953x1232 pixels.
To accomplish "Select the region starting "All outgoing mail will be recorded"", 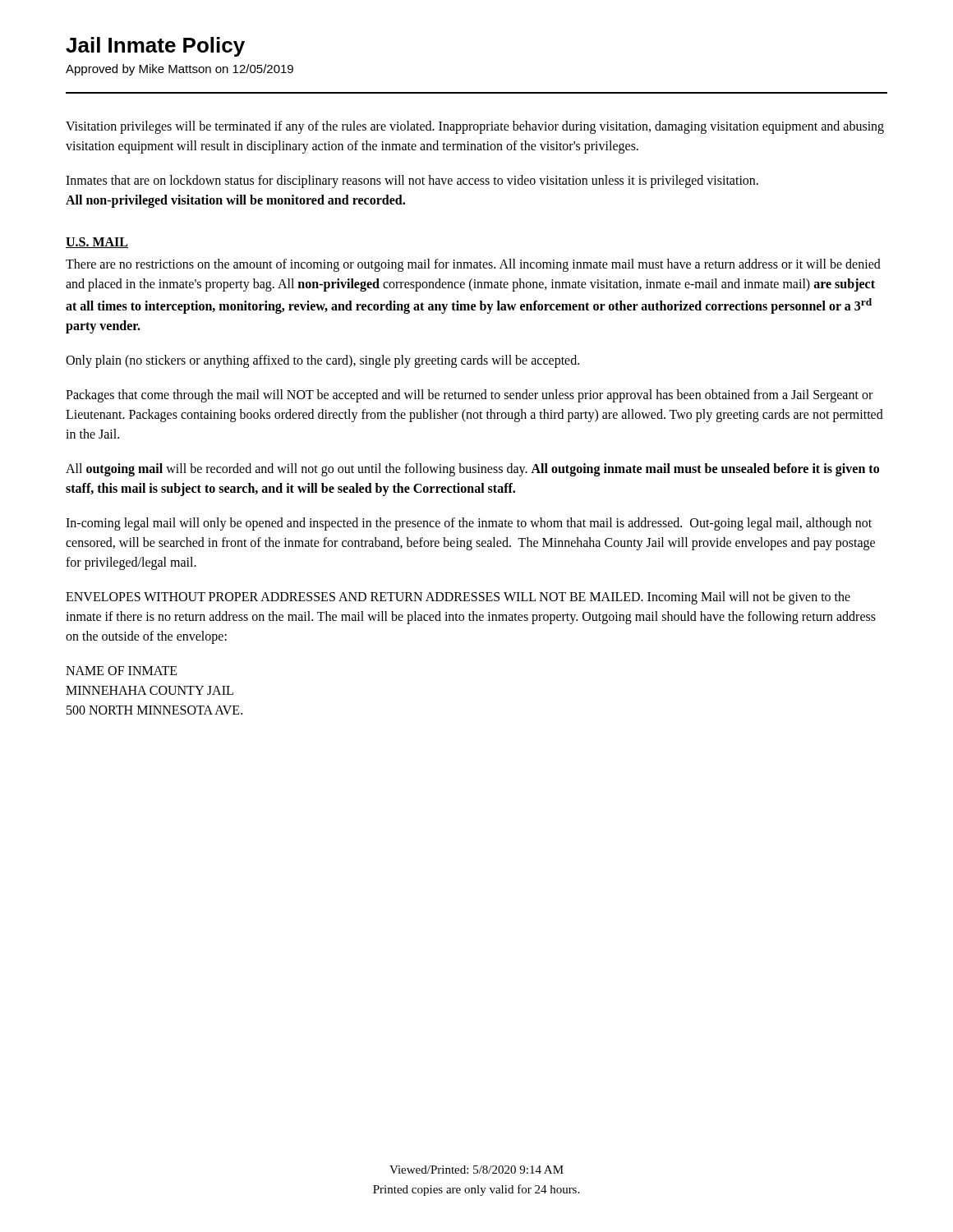I will pyautogui.click(x=473, y=479).
